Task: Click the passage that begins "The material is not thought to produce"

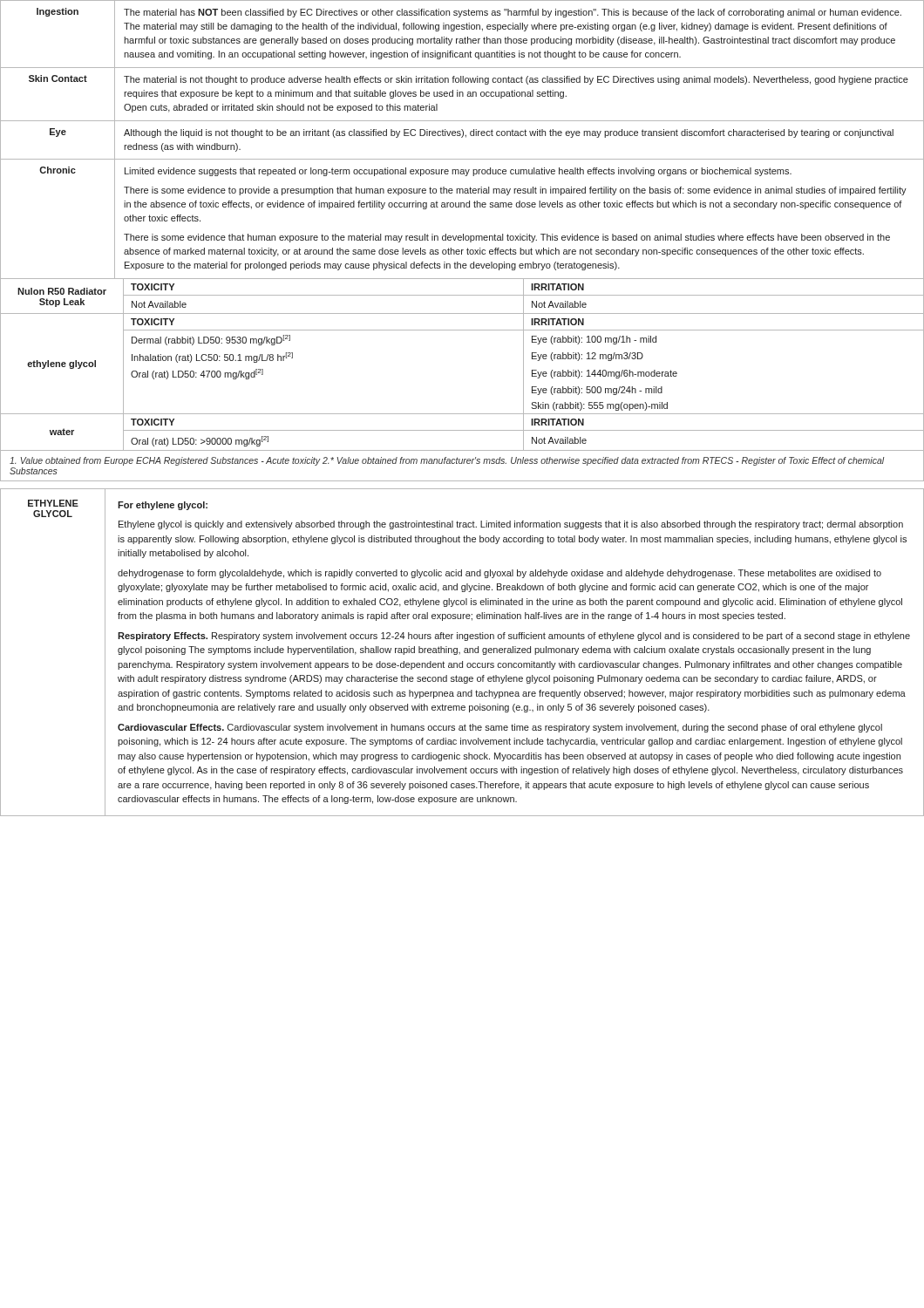Action: click(516, 93)
